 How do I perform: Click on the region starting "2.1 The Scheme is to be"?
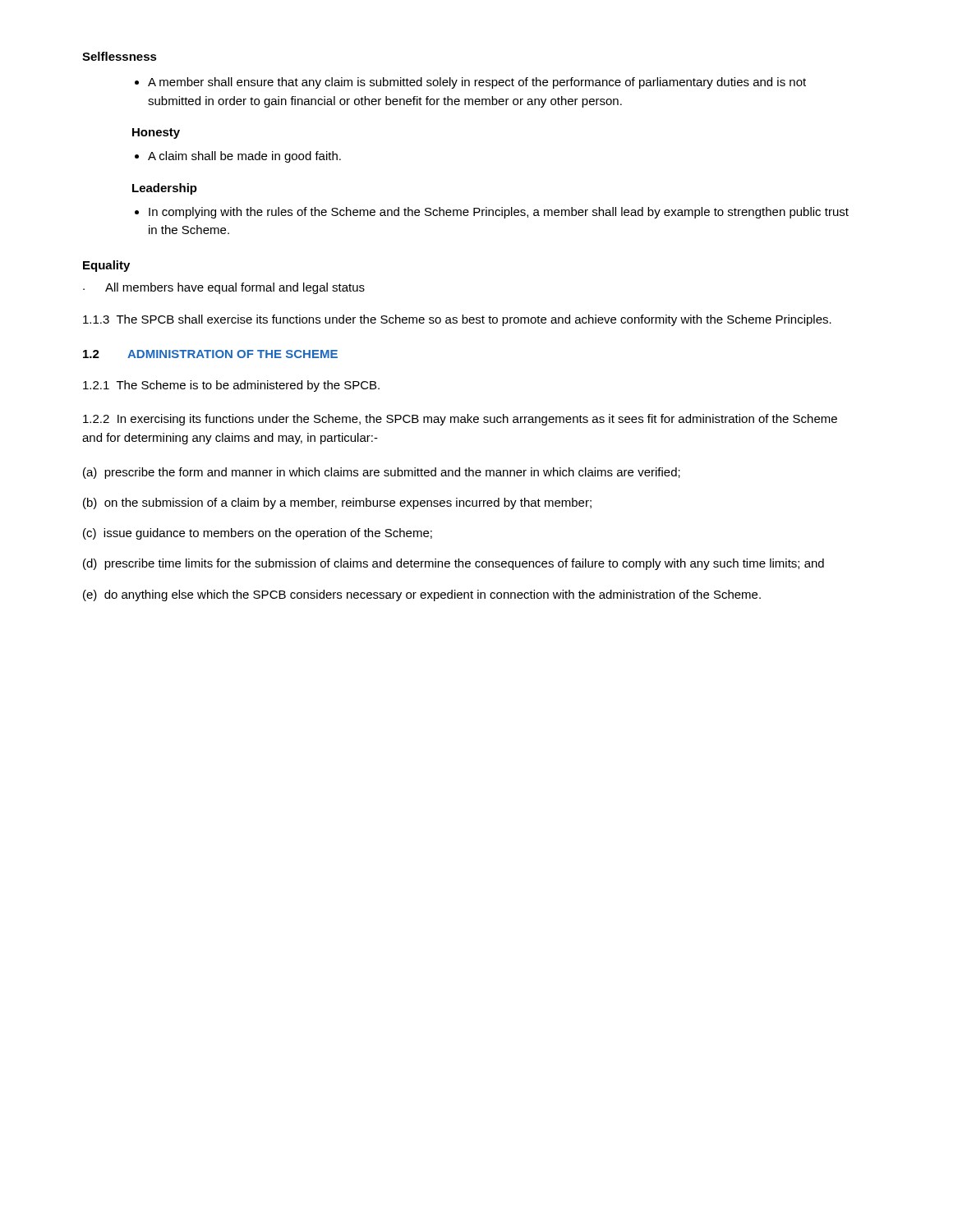tap(231, 385)
